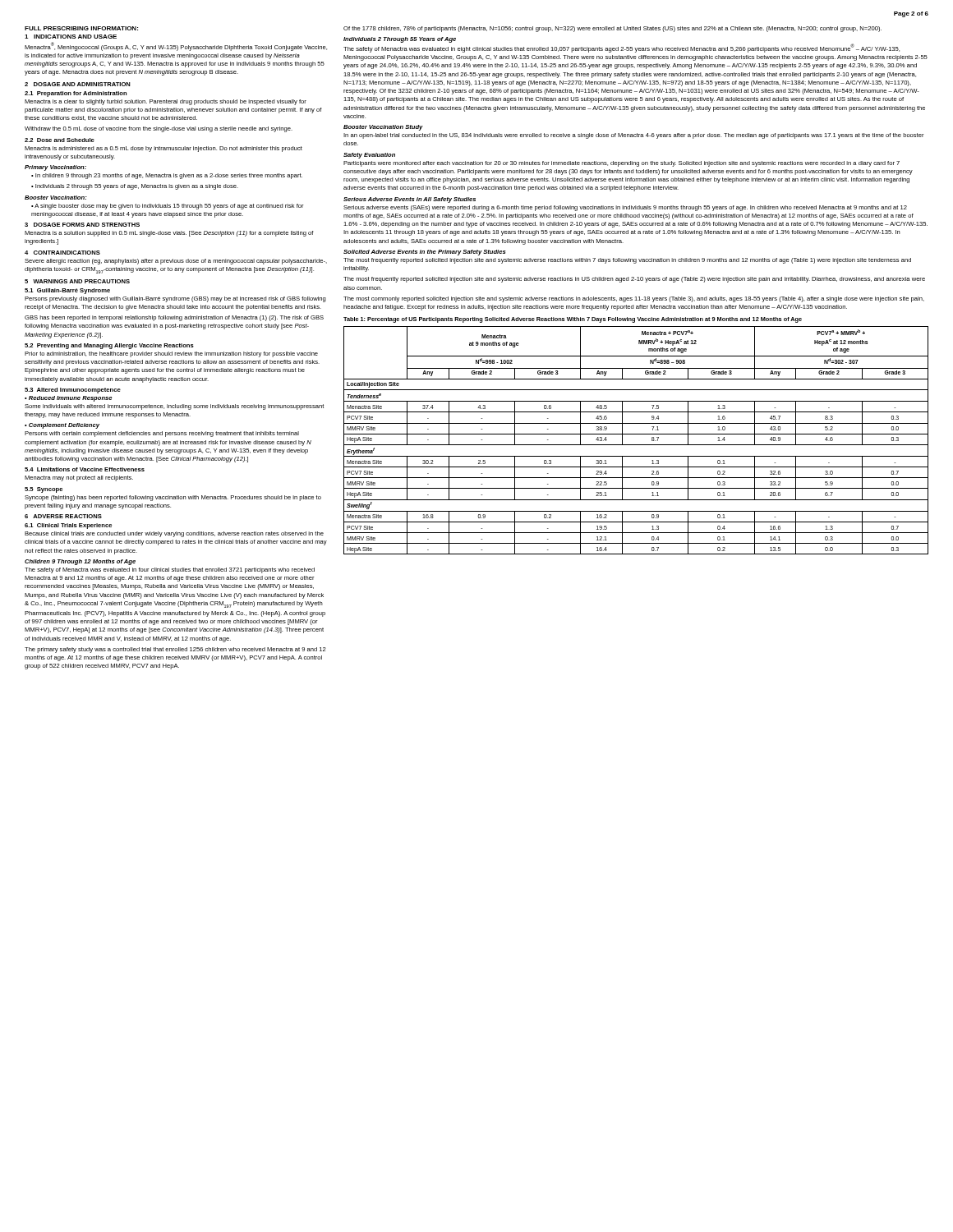Locate the block of text that opens with "Menactra is a clear to"
Viewport: 953px width, 1232px height.
177,110
